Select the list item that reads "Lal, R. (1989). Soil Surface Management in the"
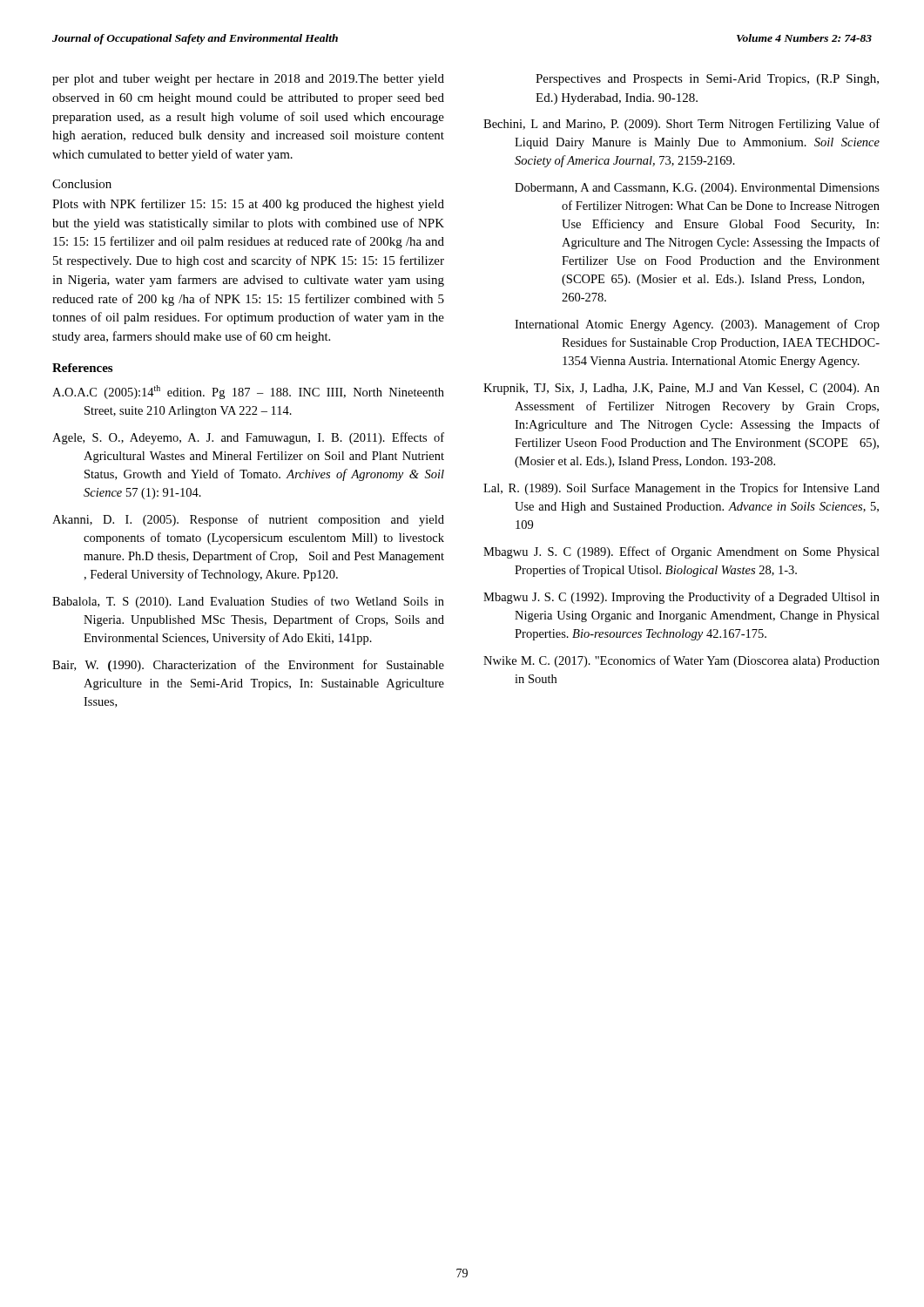The image size is (924, 1307). coord(681,506)
